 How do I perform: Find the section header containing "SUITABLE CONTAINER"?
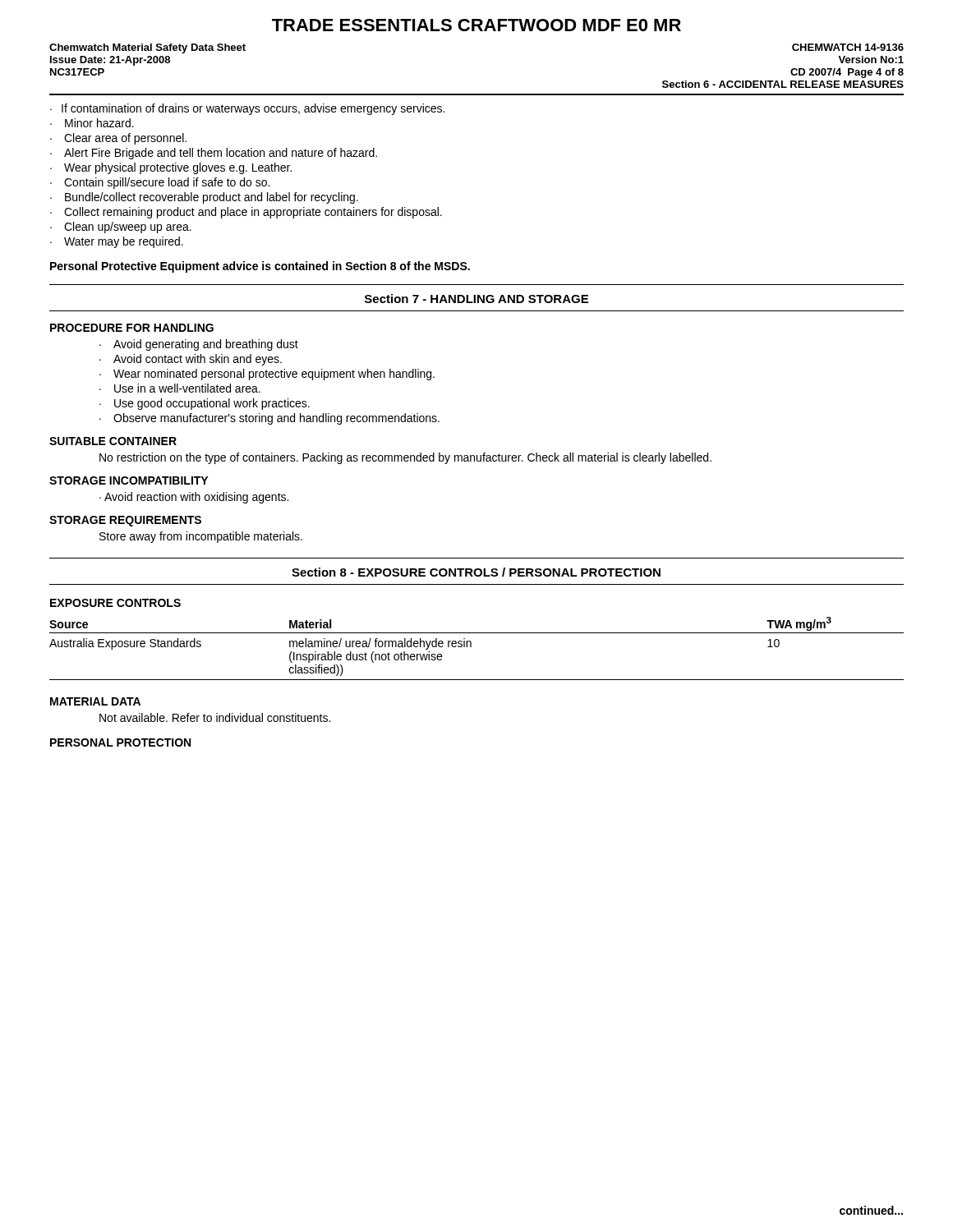pyautogui.click(x=113, y=441)
